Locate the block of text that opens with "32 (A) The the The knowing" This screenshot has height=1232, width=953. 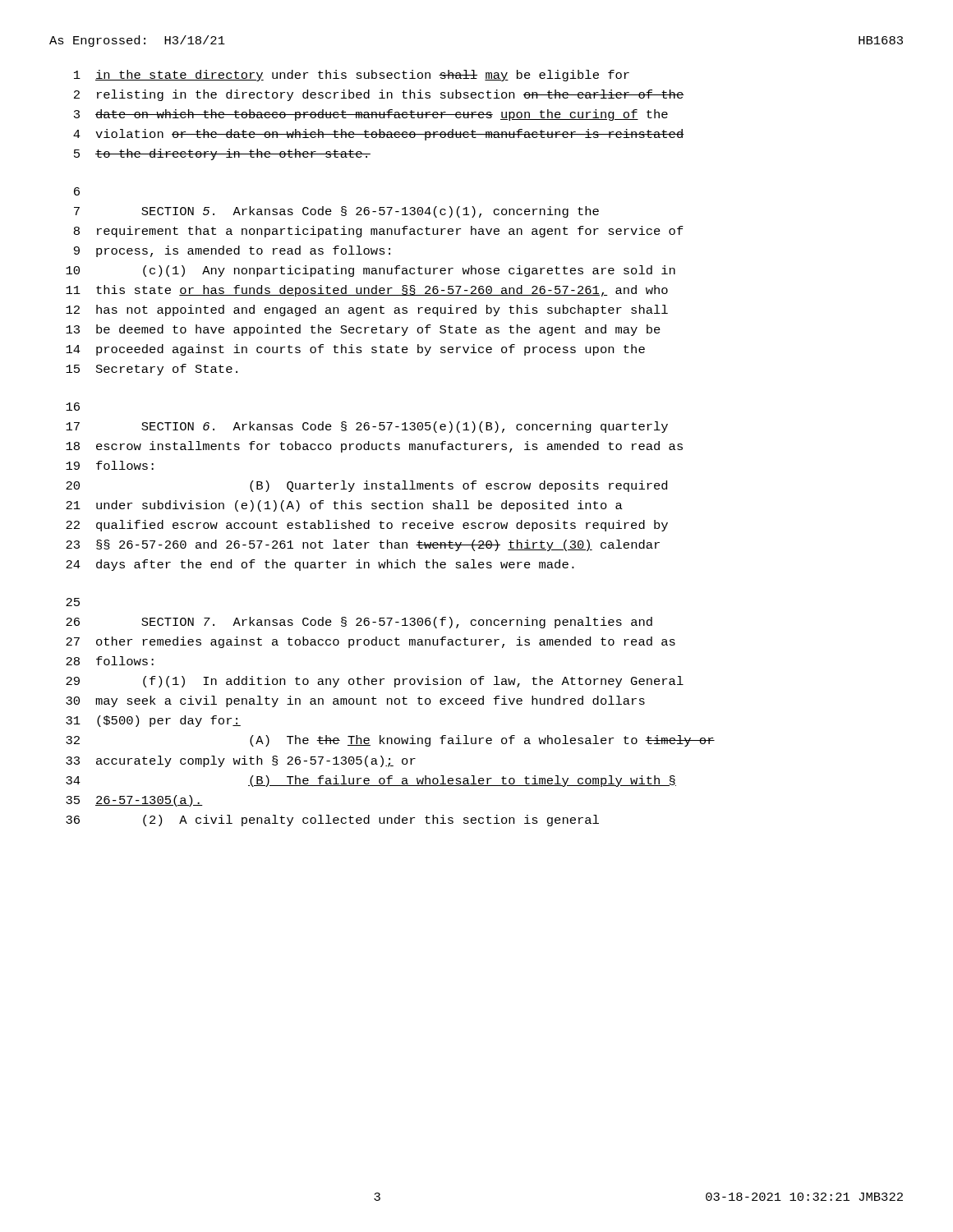pyautogui.click(x=382, y=741)
